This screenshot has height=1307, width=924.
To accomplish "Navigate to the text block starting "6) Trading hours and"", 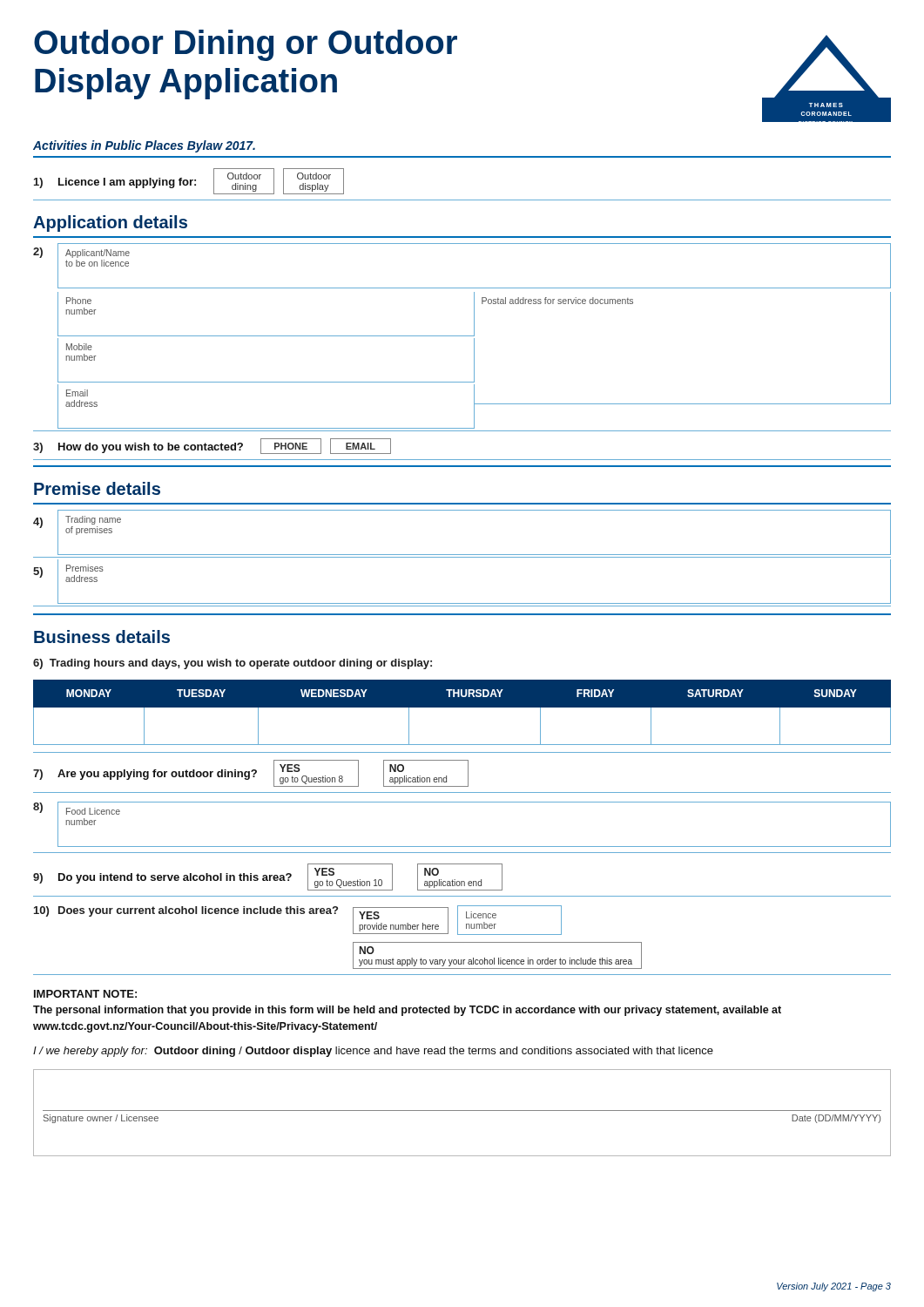I will [x=233, y=663].
